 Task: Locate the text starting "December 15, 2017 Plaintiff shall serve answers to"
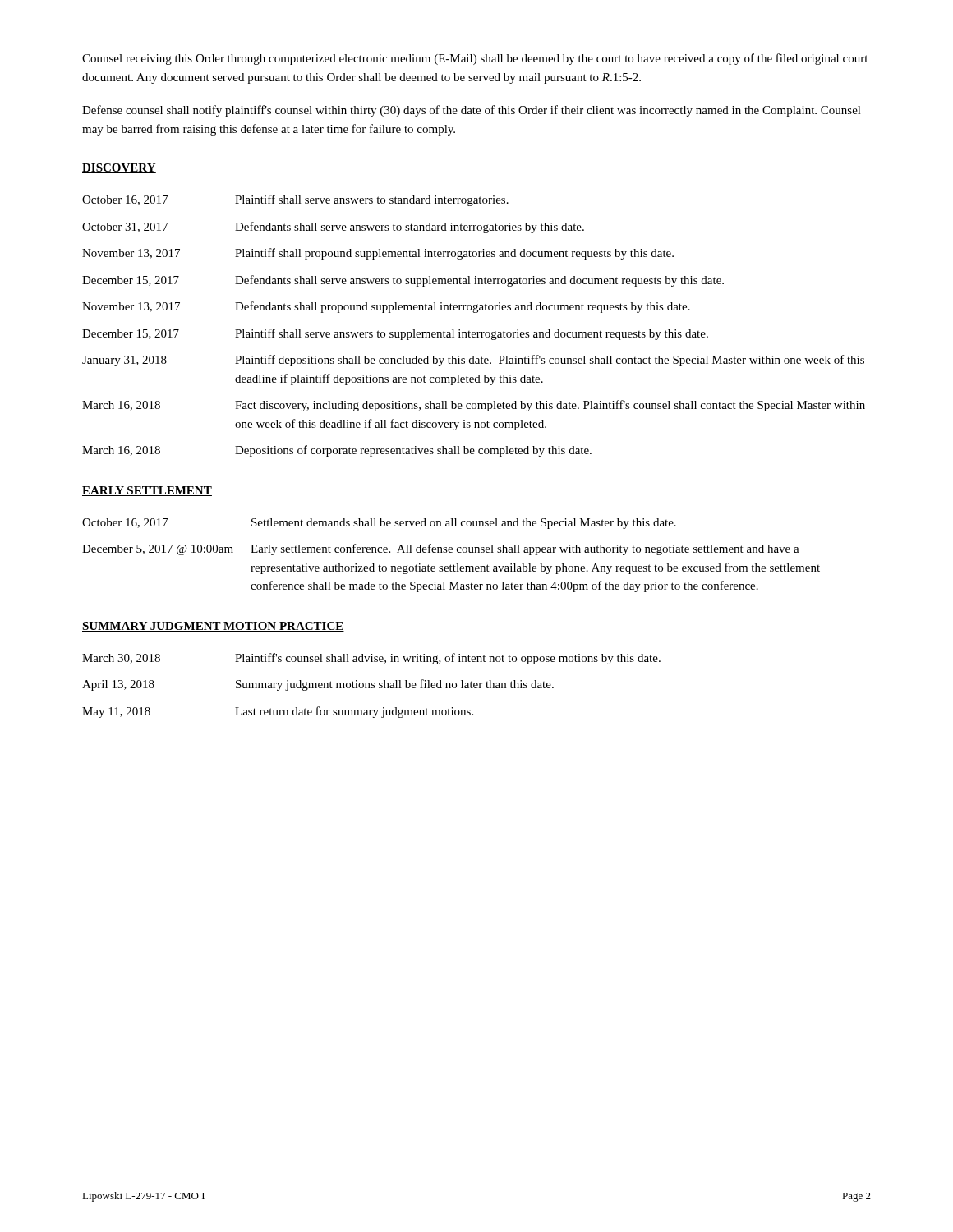coord(476,333)
